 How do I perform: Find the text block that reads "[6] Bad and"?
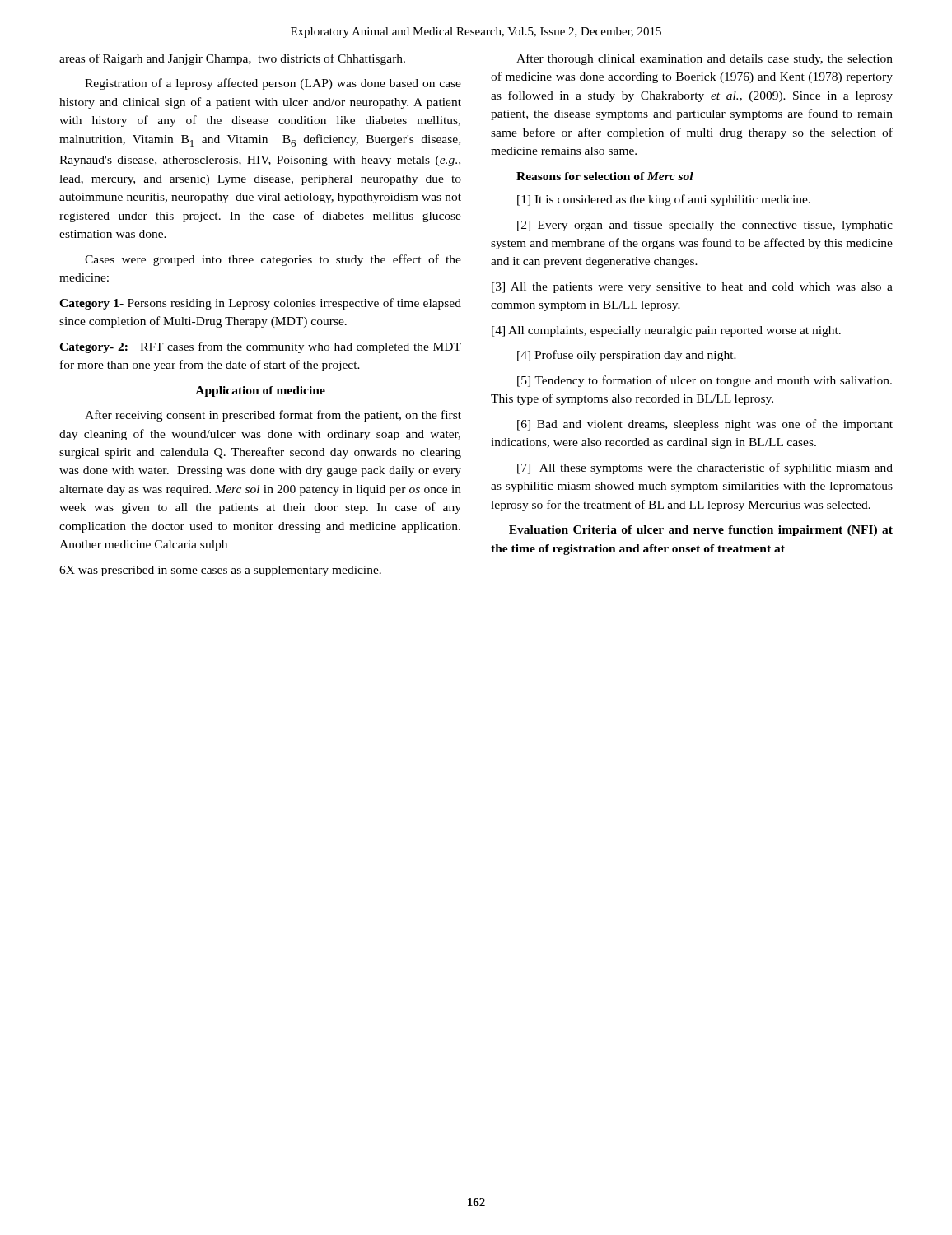point(692,433)
